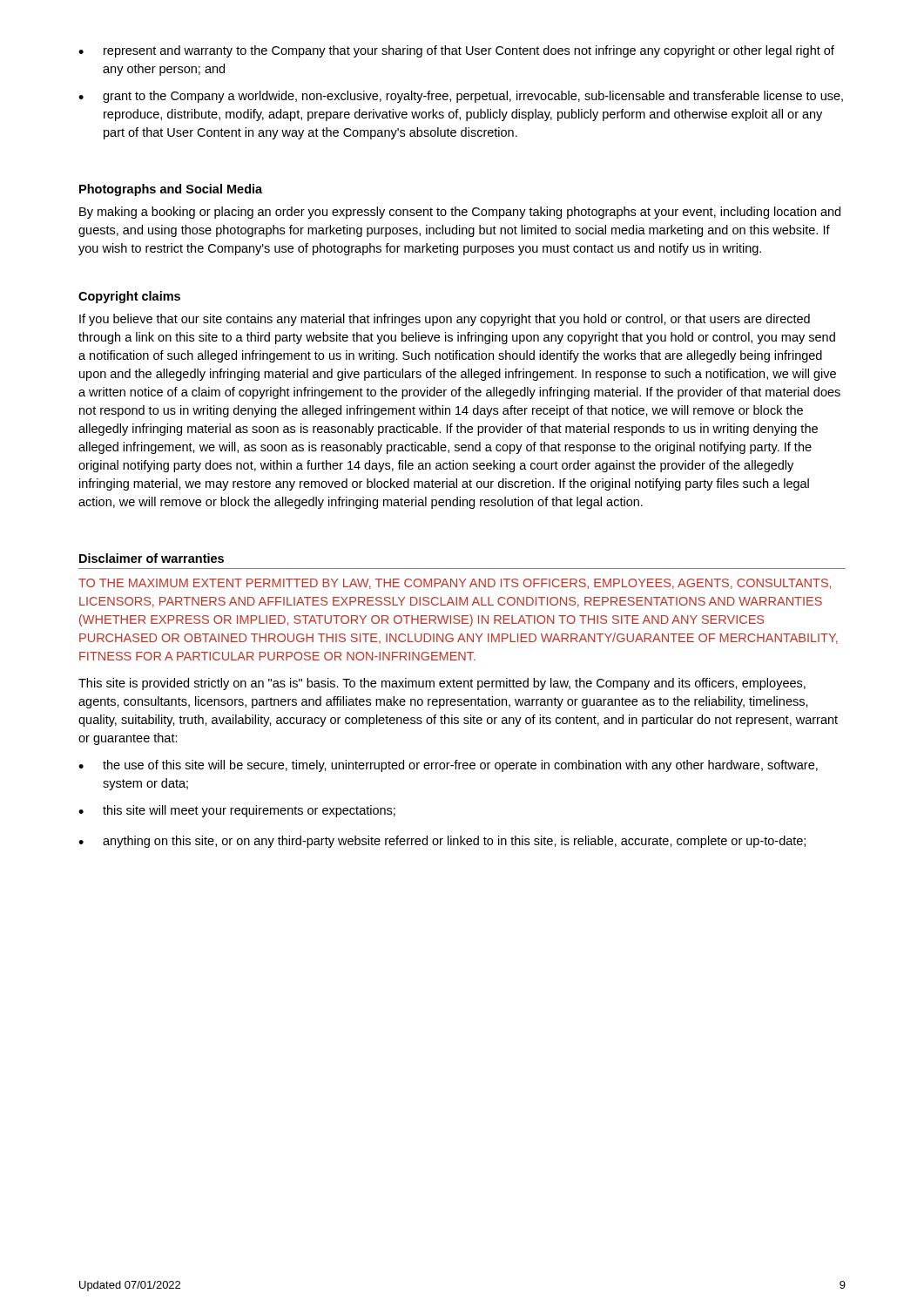The height and width of the screenshot is (1307, 924).
Task: Find the block starting "This site is provided strictly on an"
Action: 458,711
